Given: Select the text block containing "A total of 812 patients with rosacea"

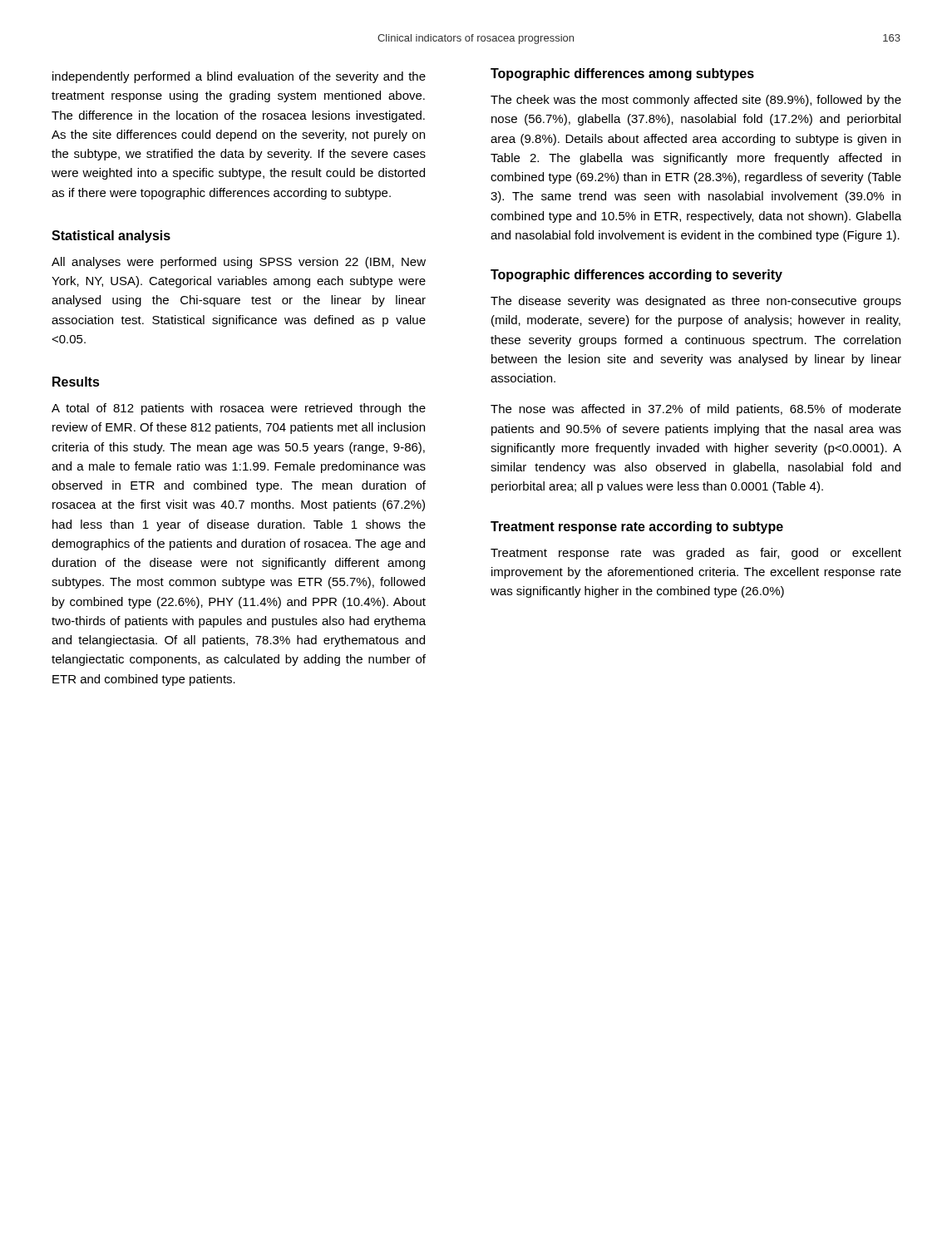Looking at the screenshot, I should click(239, 543).
